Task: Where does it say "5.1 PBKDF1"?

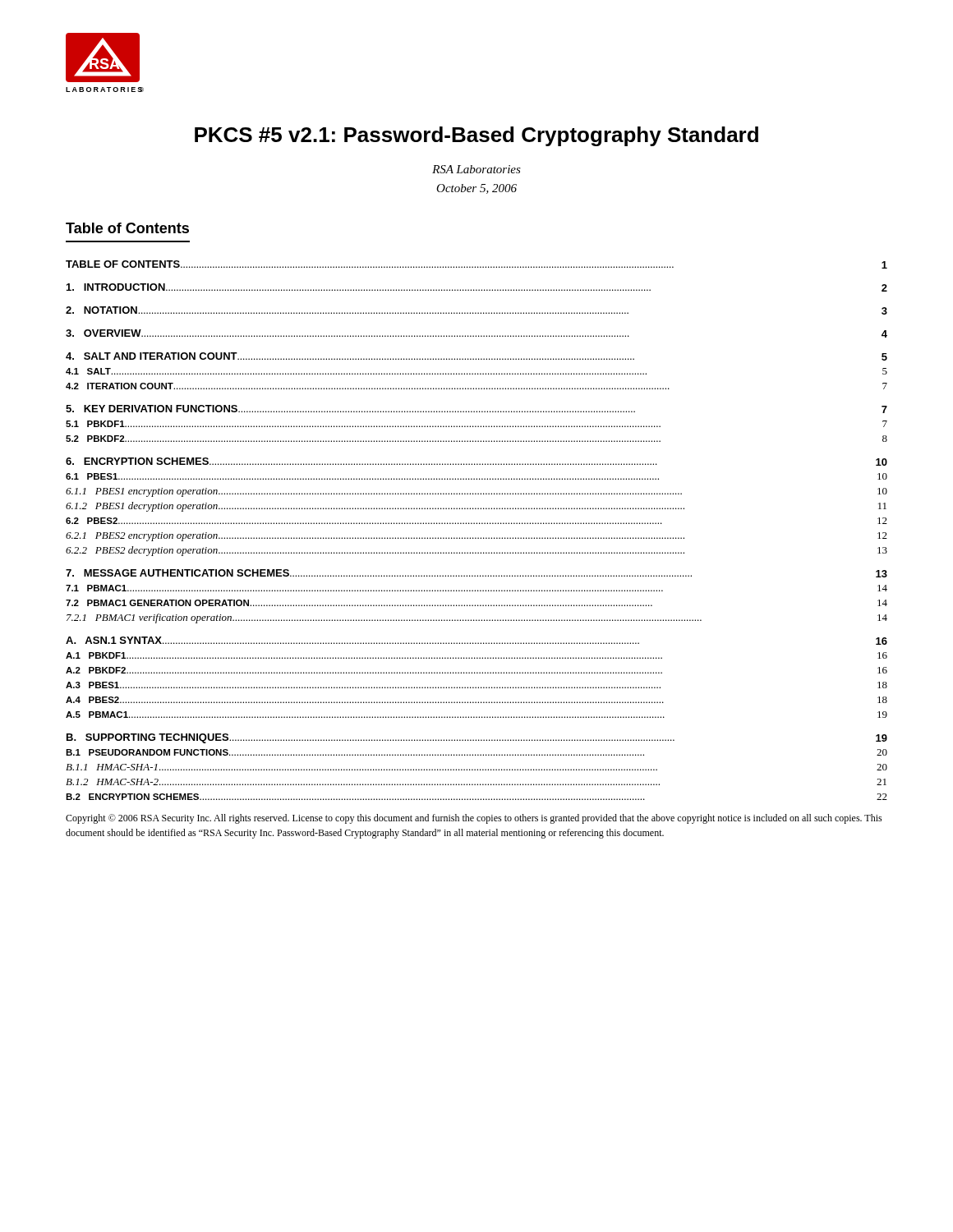Action: [x=476, y=424]
